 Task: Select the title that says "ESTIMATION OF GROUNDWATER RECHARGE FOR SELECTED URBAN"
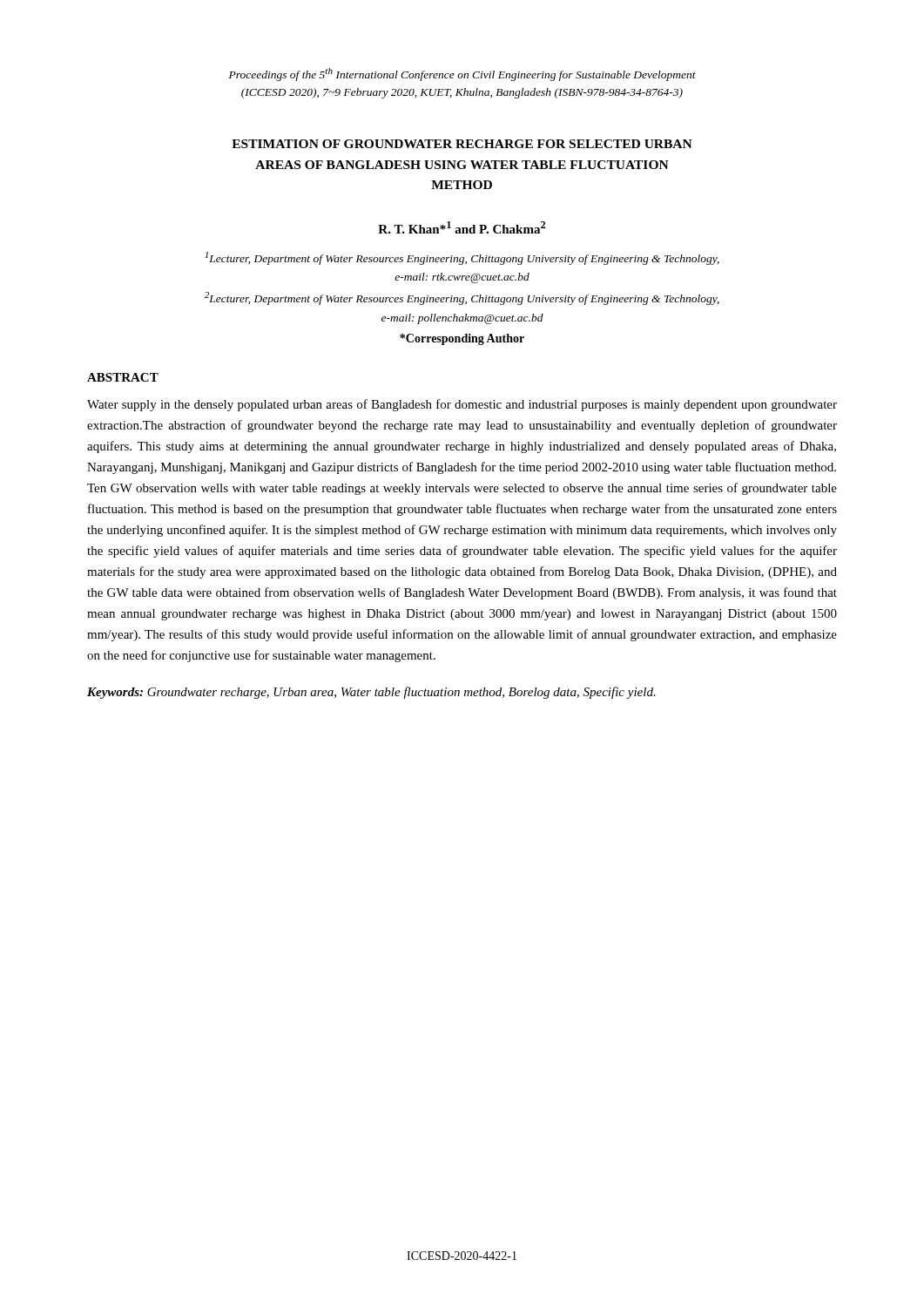pyautogui.click(x=462, y=164)
